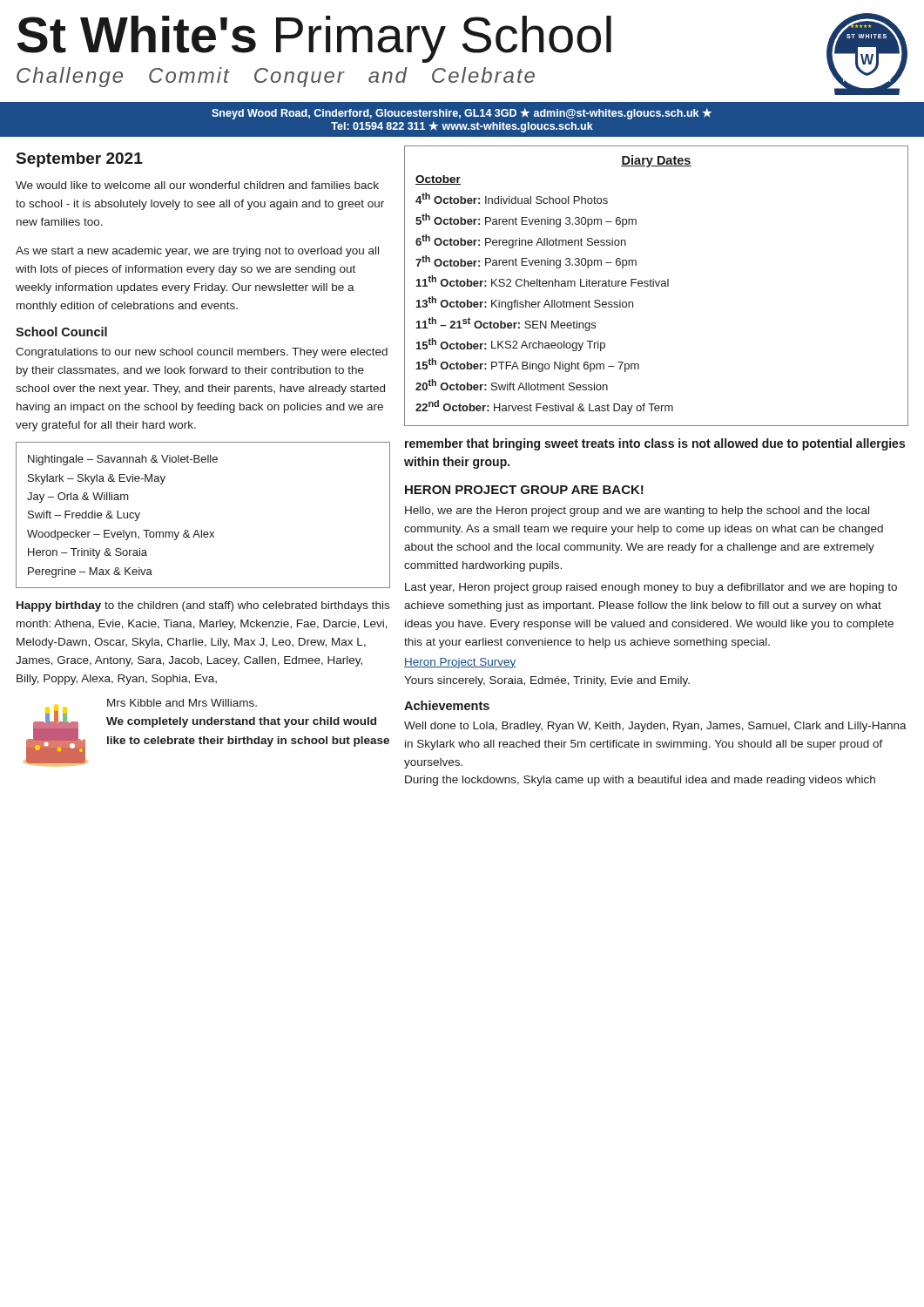Locate the list item that reads "4th October: Individual"
The image size is (924, 1307).
512,199
